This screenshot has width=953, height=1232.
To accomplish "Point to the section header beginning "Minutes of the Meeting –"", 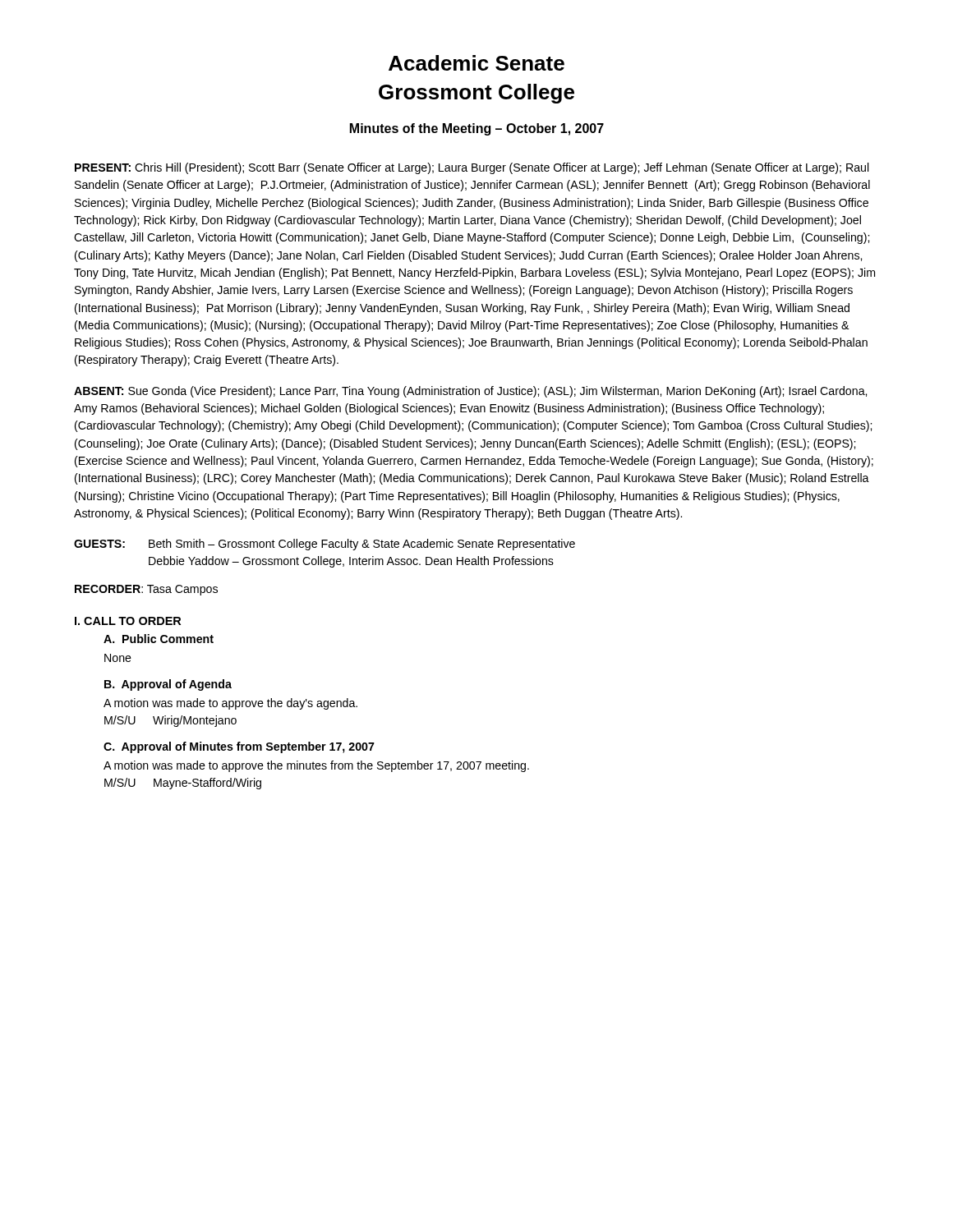I will coord(476,129).
